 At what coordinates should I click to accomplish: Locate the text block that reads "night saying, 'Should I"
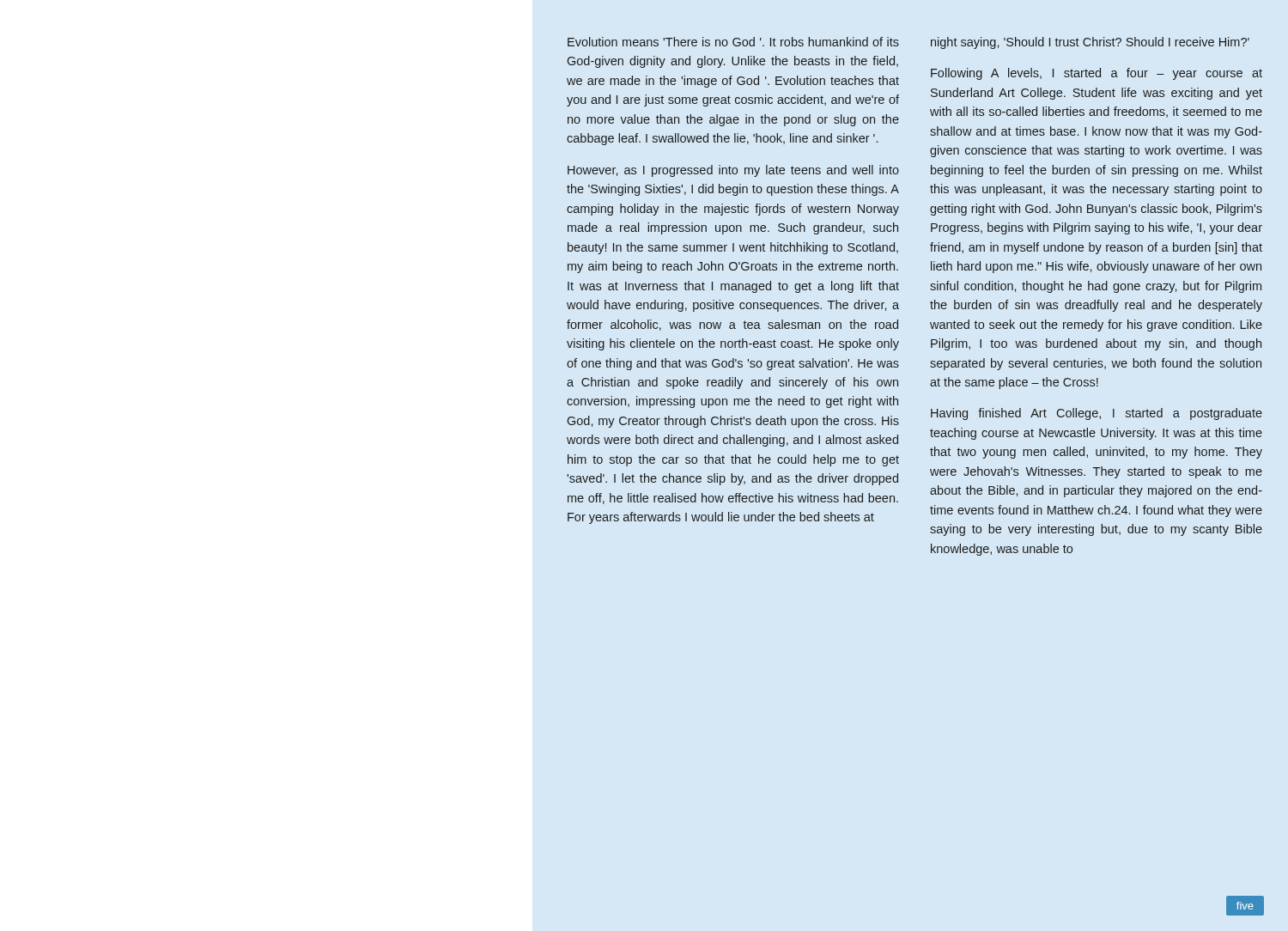[1096, 296]
